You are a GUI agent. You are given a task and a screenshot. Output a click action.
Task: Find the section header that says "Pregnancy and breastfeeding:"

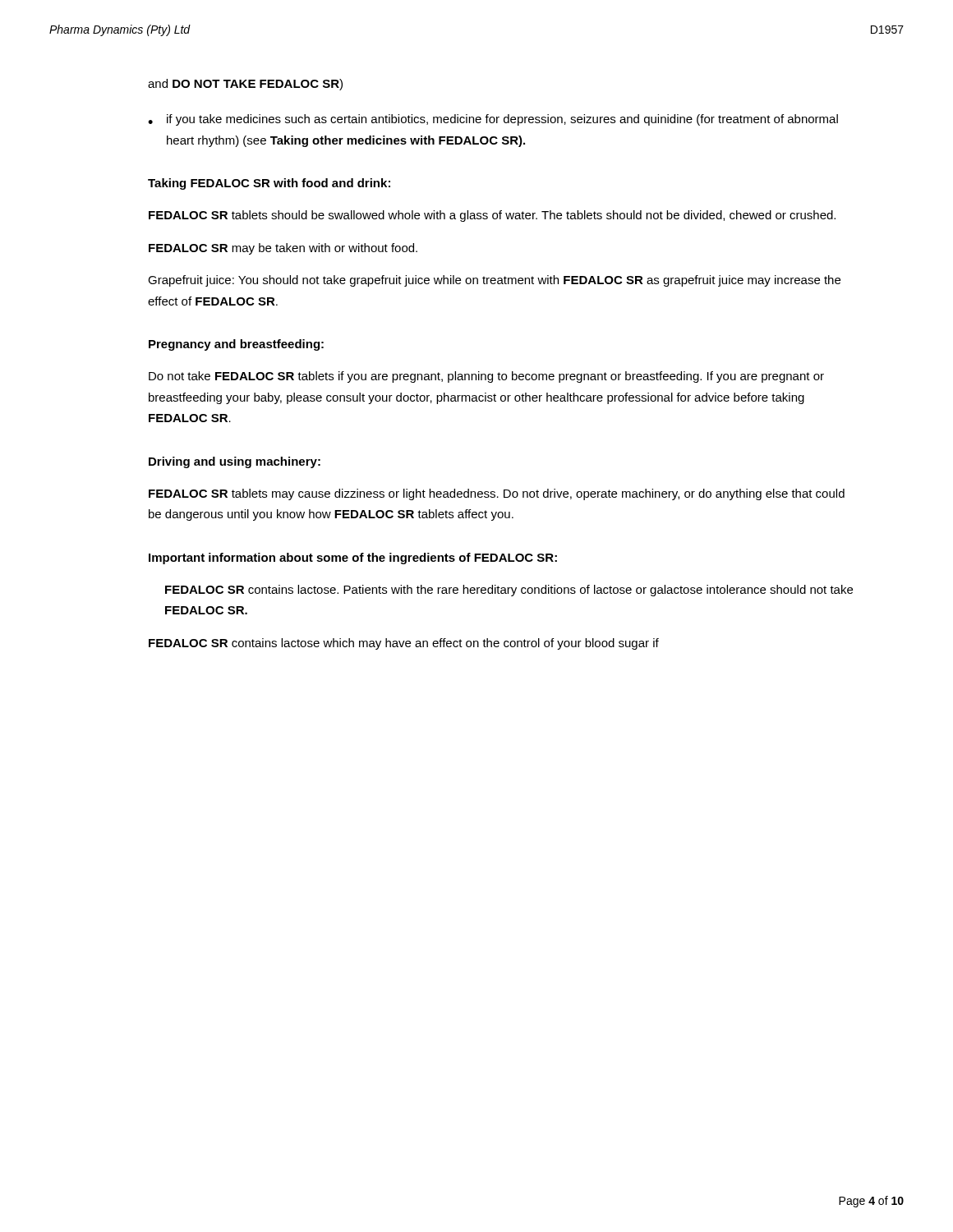[x=236, y=344]
